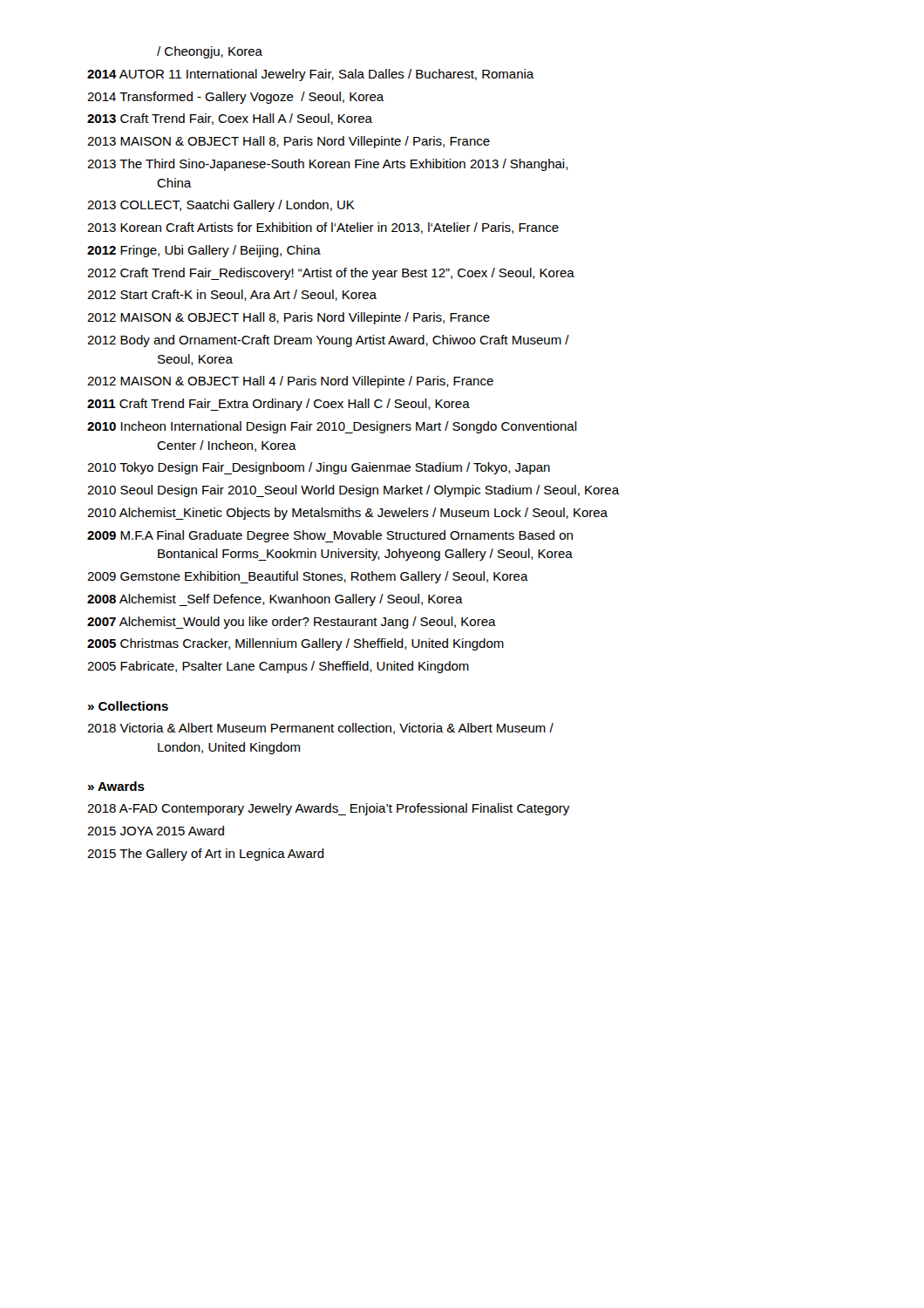Find the block on this page that starts "2009 Gemstone Exhibition_Beautiful Stones, Rothem"
924x1308 pixels.
pyautogui.click(x=307, y=576)
